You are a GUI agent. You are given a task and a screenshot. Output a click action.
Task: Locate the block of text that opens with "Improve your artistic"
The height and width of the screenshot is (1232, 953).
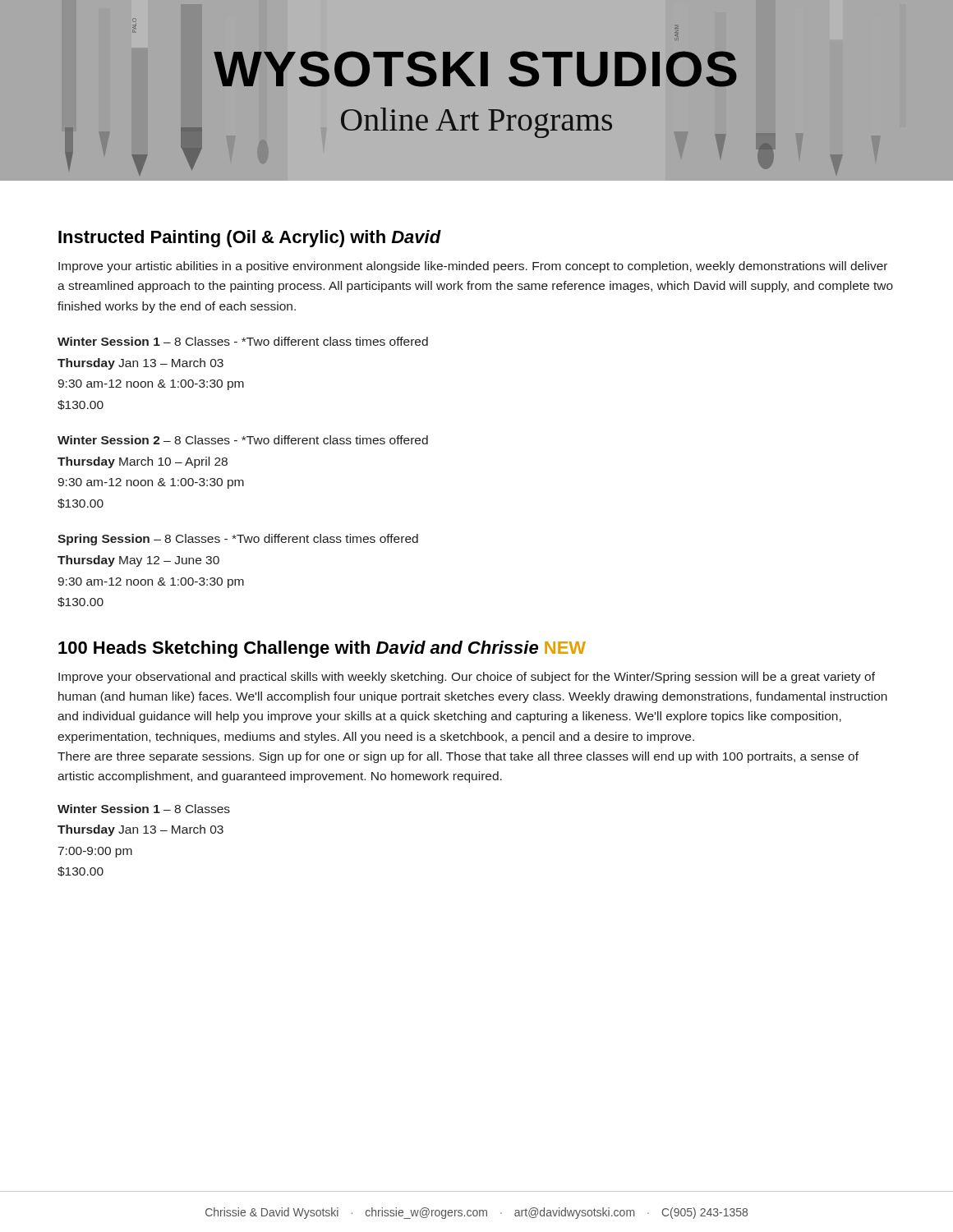click(x=475, y=286)
